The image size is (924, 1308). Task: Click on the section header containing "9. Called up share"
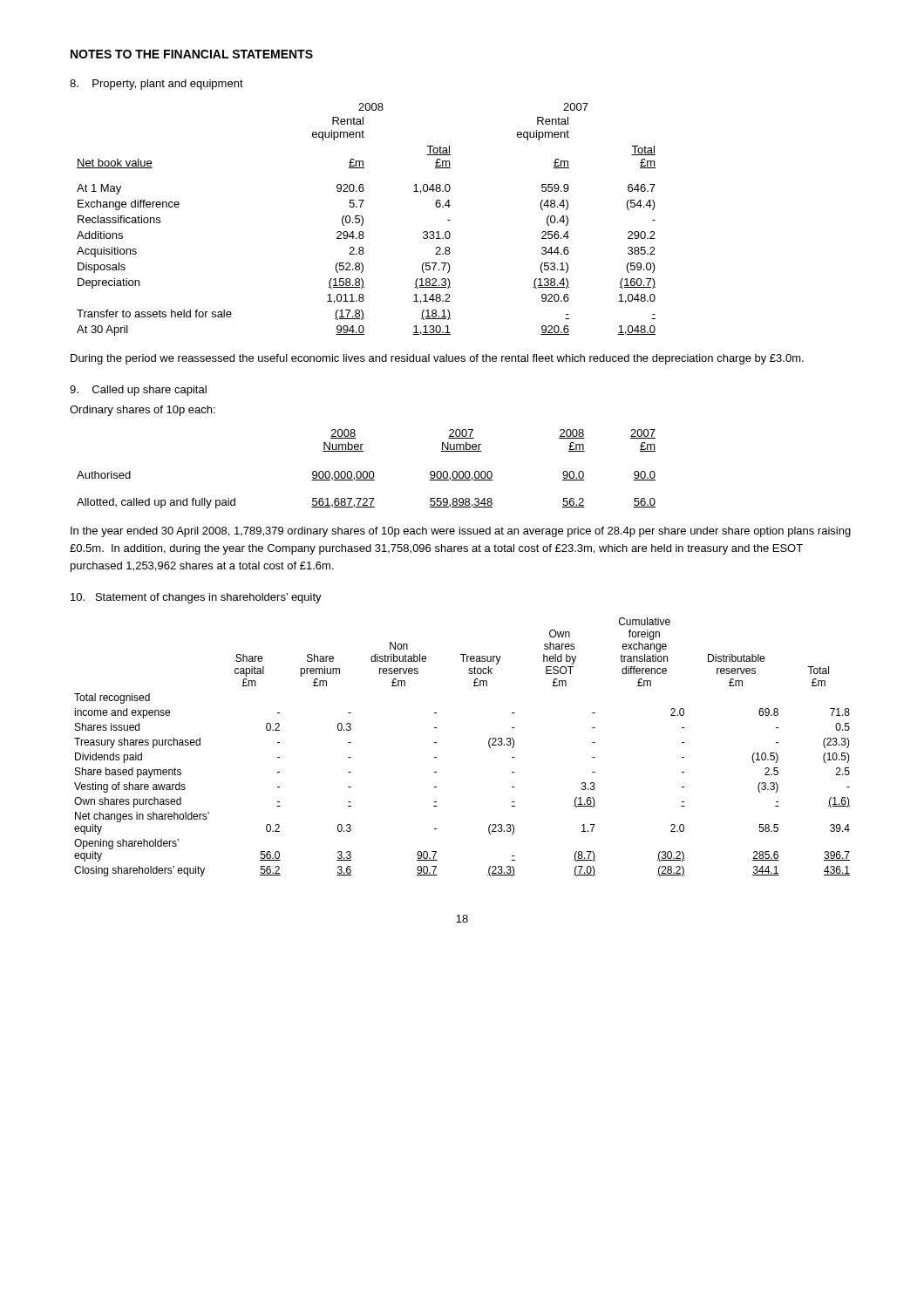pos(138,389)
